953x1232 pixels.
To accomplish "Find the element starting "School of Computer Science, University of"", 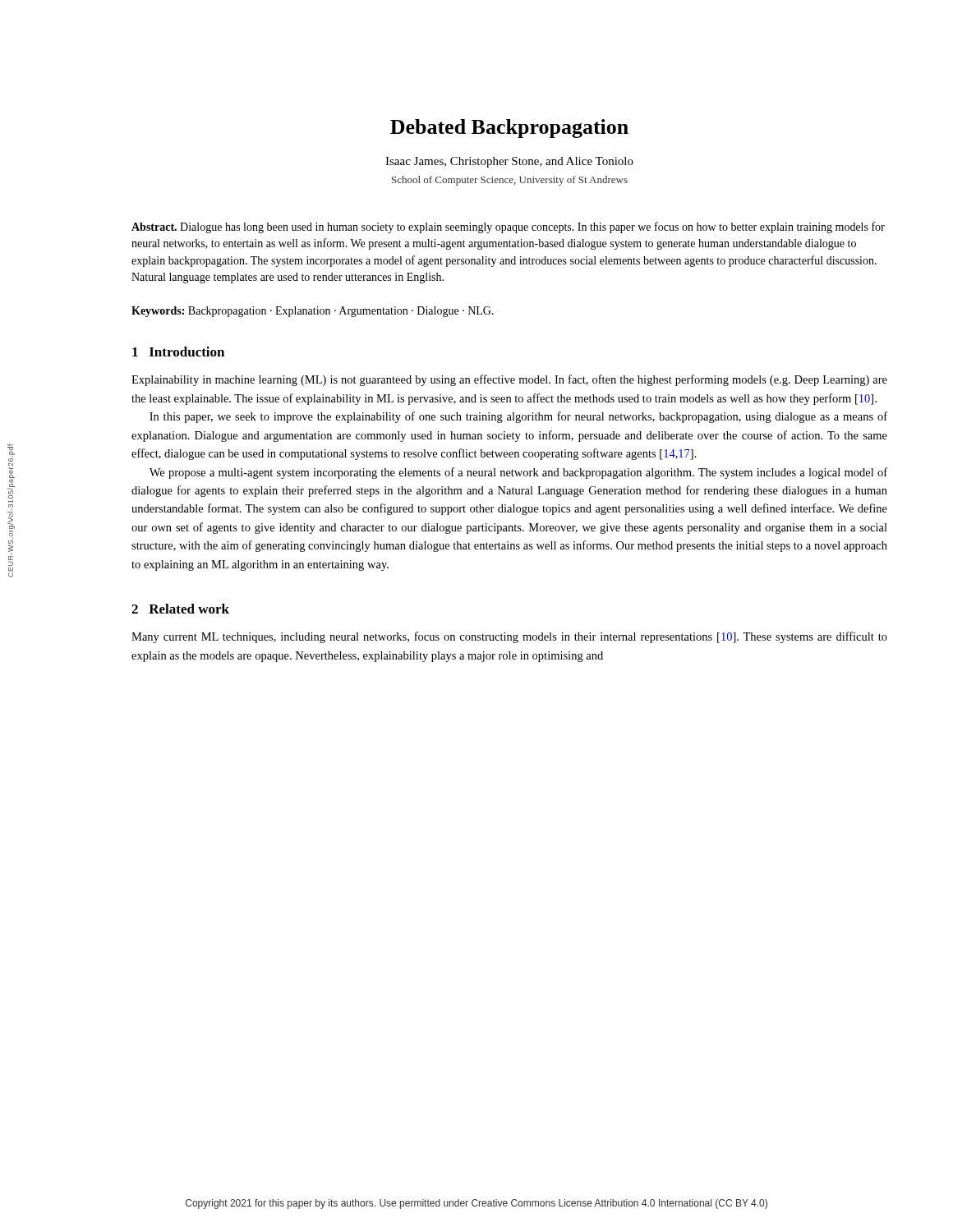I will click(x=509, y=180).
